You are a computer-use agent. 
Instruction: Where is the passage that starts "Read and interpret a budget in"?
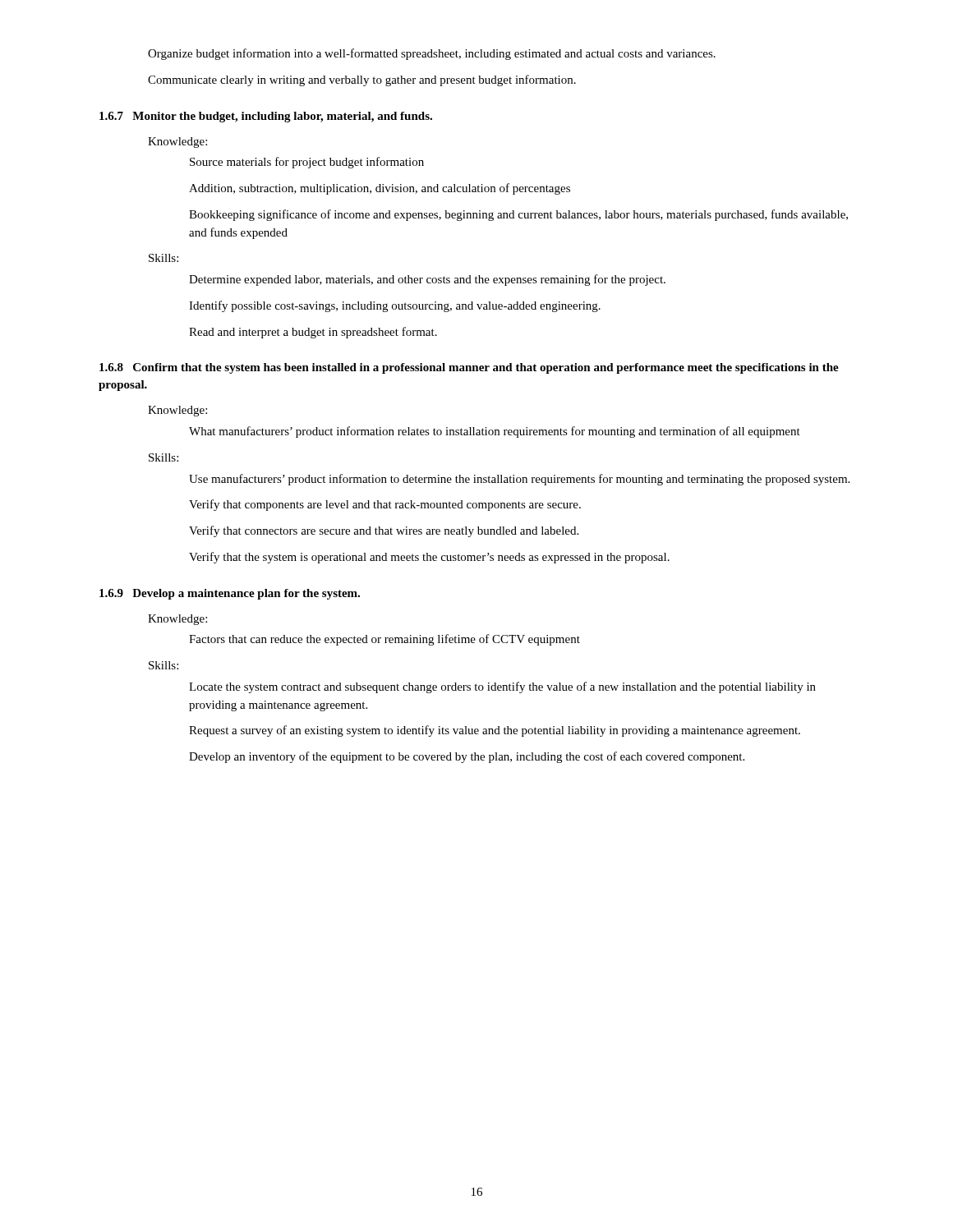[313, 331]
